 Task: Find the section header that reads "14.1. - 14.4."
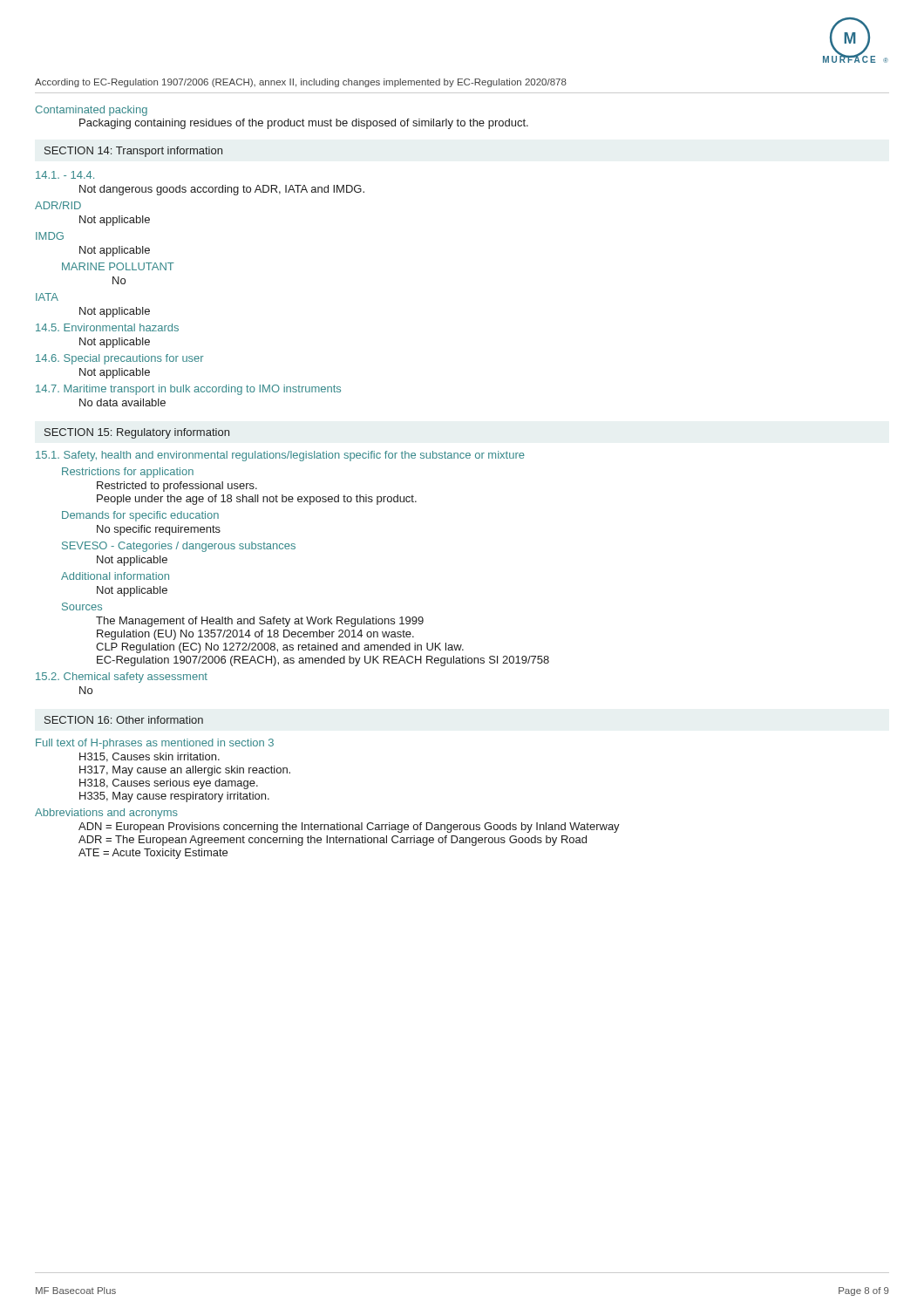(x=65, y=175)
